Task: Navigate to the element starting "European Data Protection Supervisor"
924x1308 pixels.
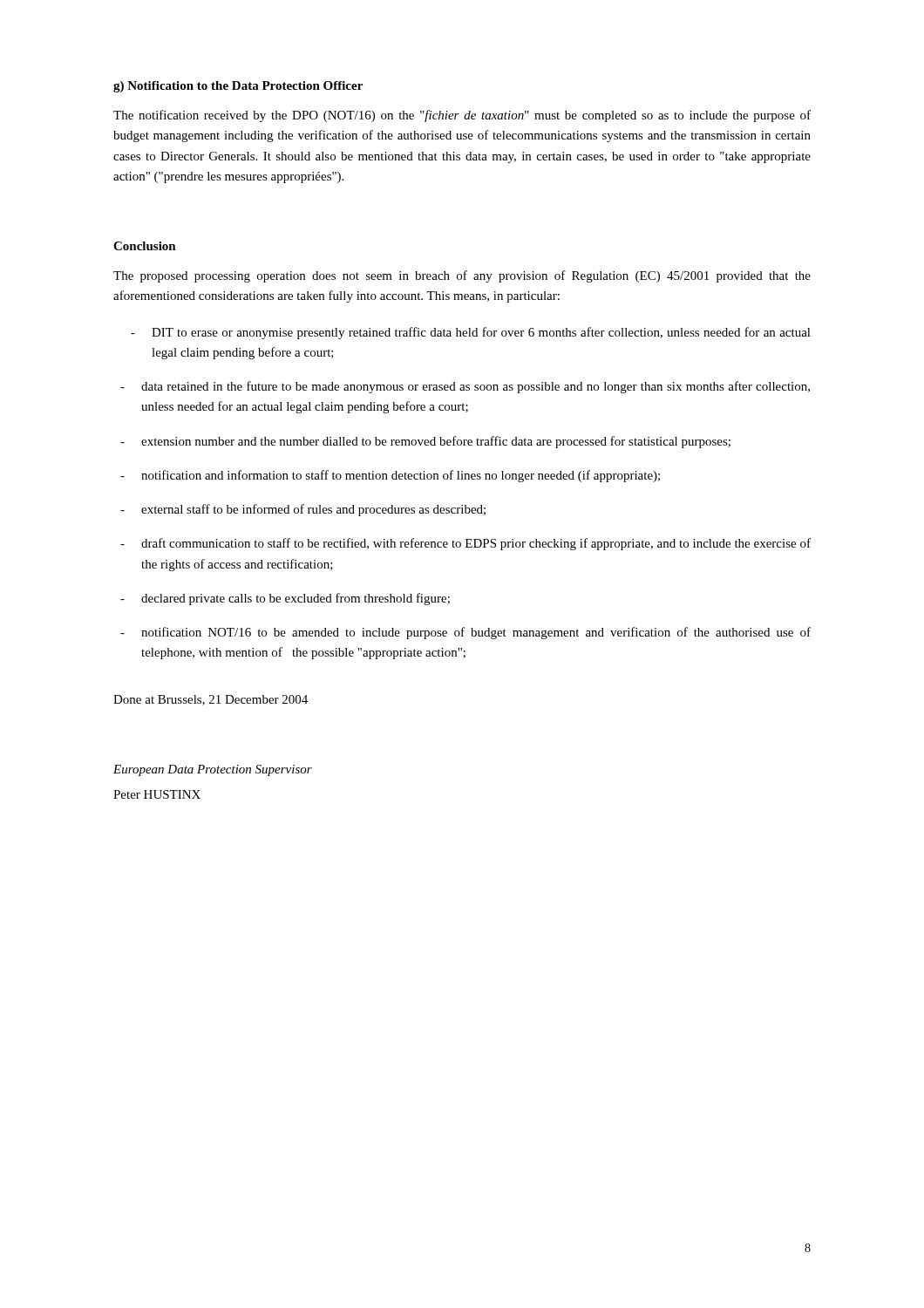Action: [x=213, y=769]
